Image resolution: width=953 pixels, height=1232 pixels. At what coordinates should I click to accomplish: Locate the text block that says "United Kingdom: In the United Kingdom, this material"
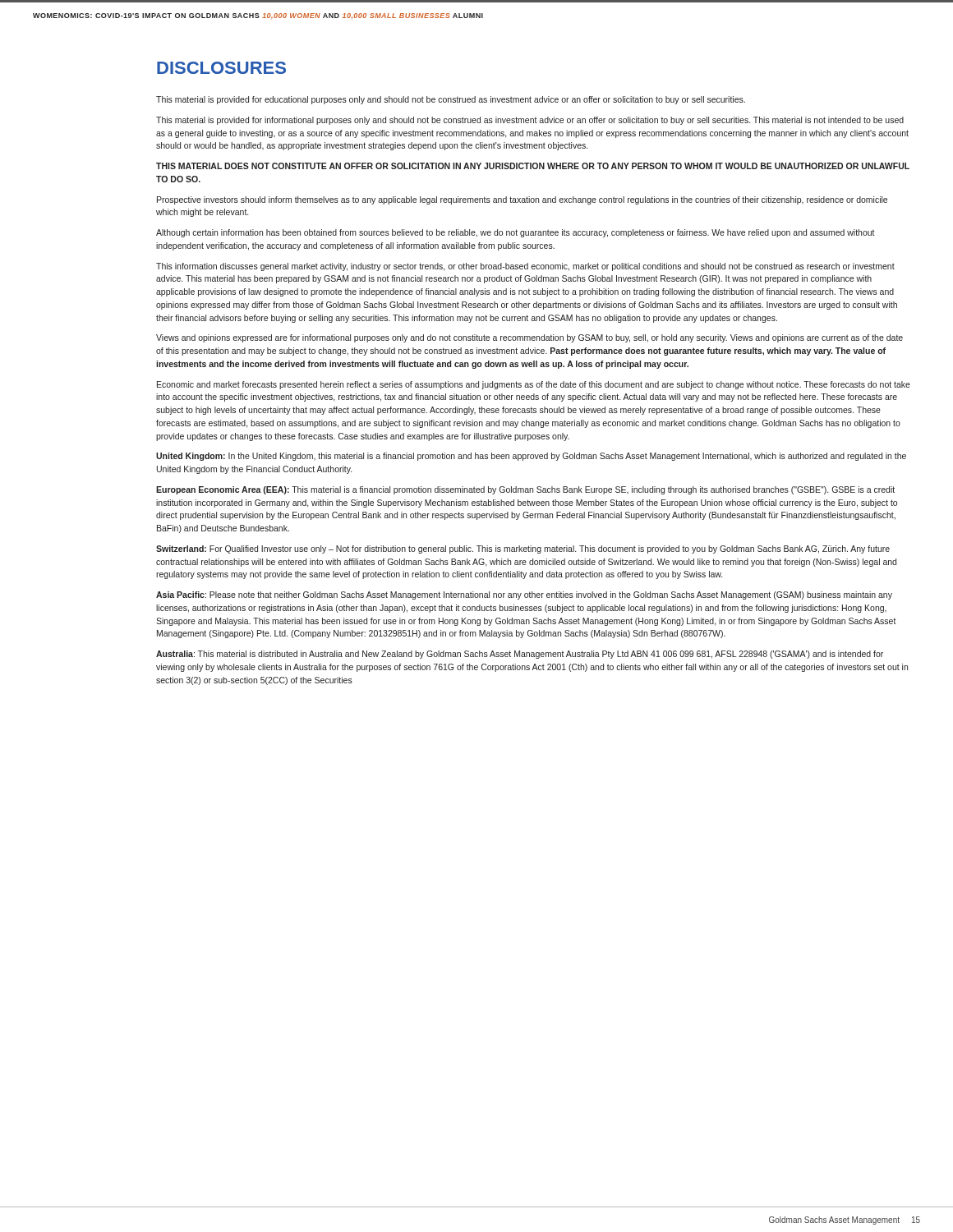tap(531, 463)
